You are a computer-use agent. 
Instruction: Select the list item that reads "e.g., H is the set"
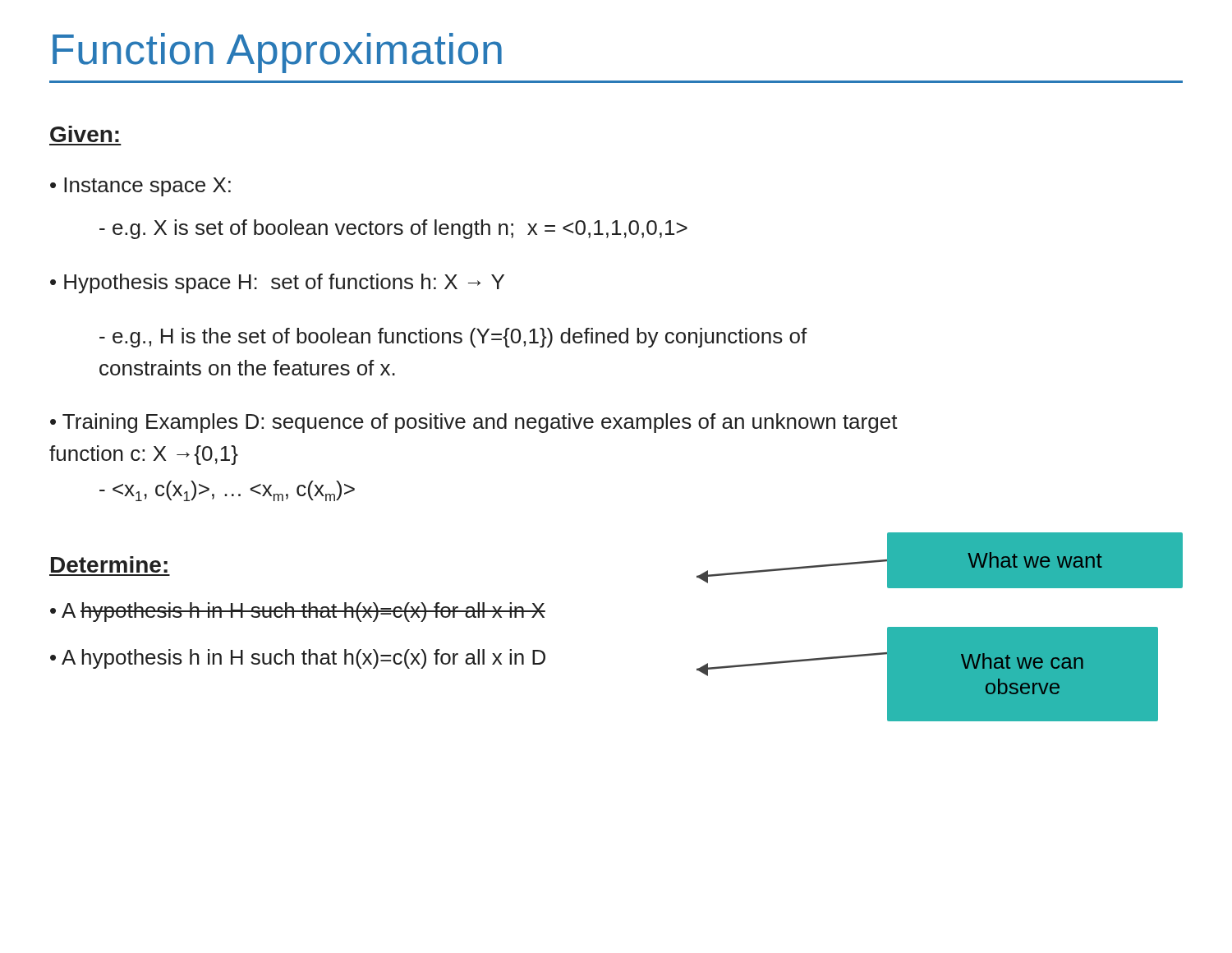tap(453, 352)
